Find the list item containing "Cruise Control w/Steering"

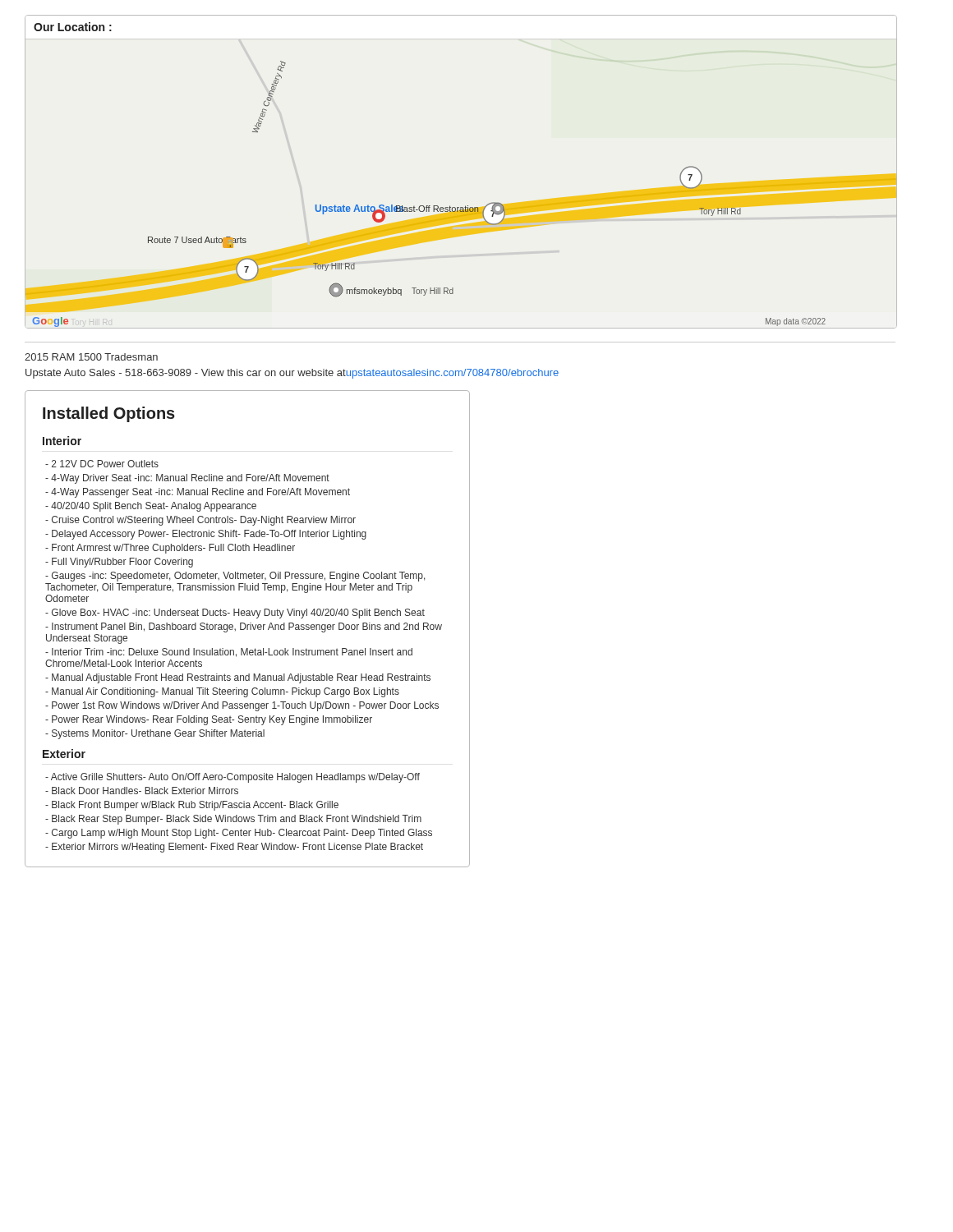tap(204, 520)
